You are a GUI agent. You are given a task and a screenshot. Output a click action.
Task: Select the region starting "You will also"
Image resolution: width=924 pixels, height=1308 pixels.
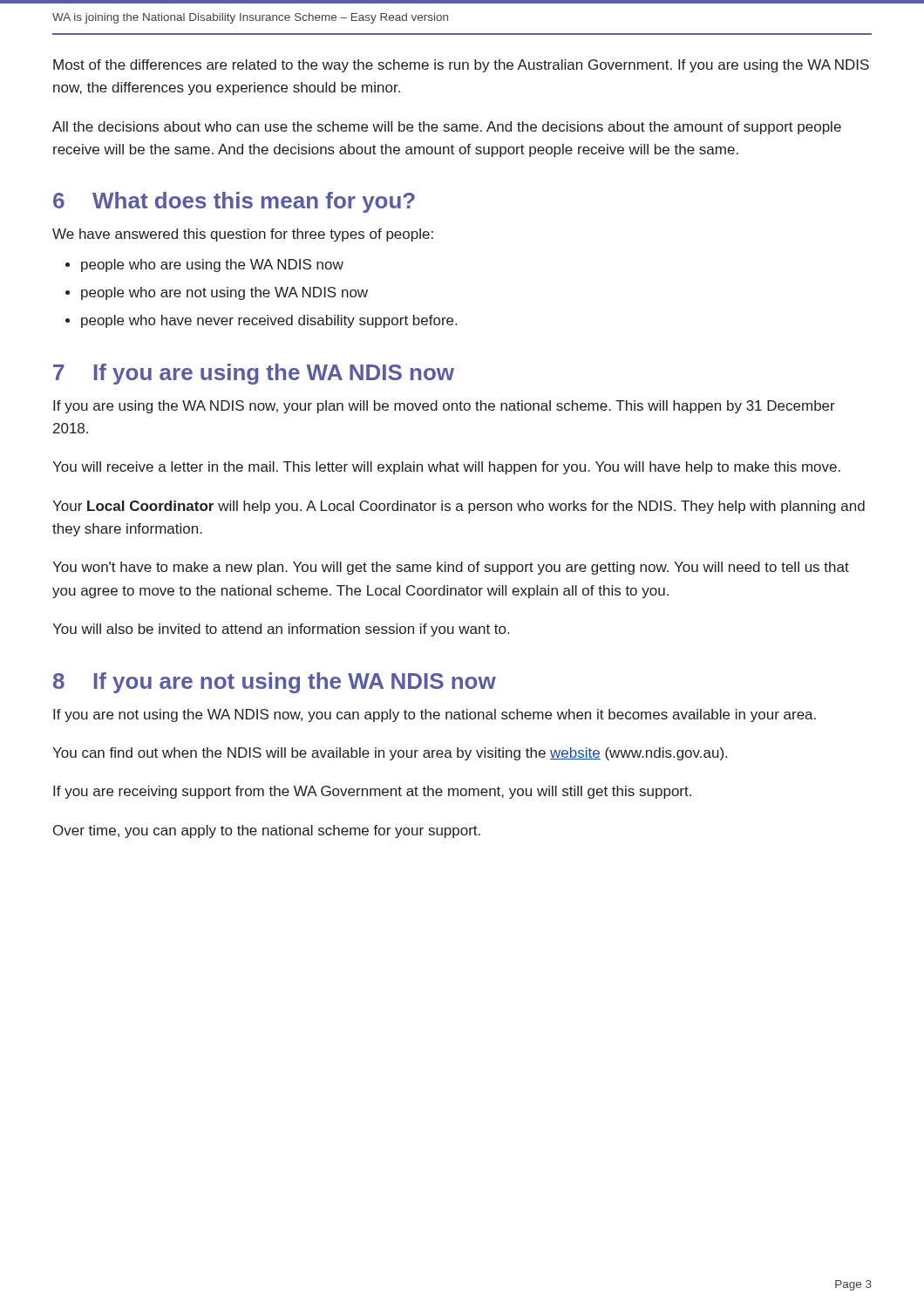click(281, 629)
